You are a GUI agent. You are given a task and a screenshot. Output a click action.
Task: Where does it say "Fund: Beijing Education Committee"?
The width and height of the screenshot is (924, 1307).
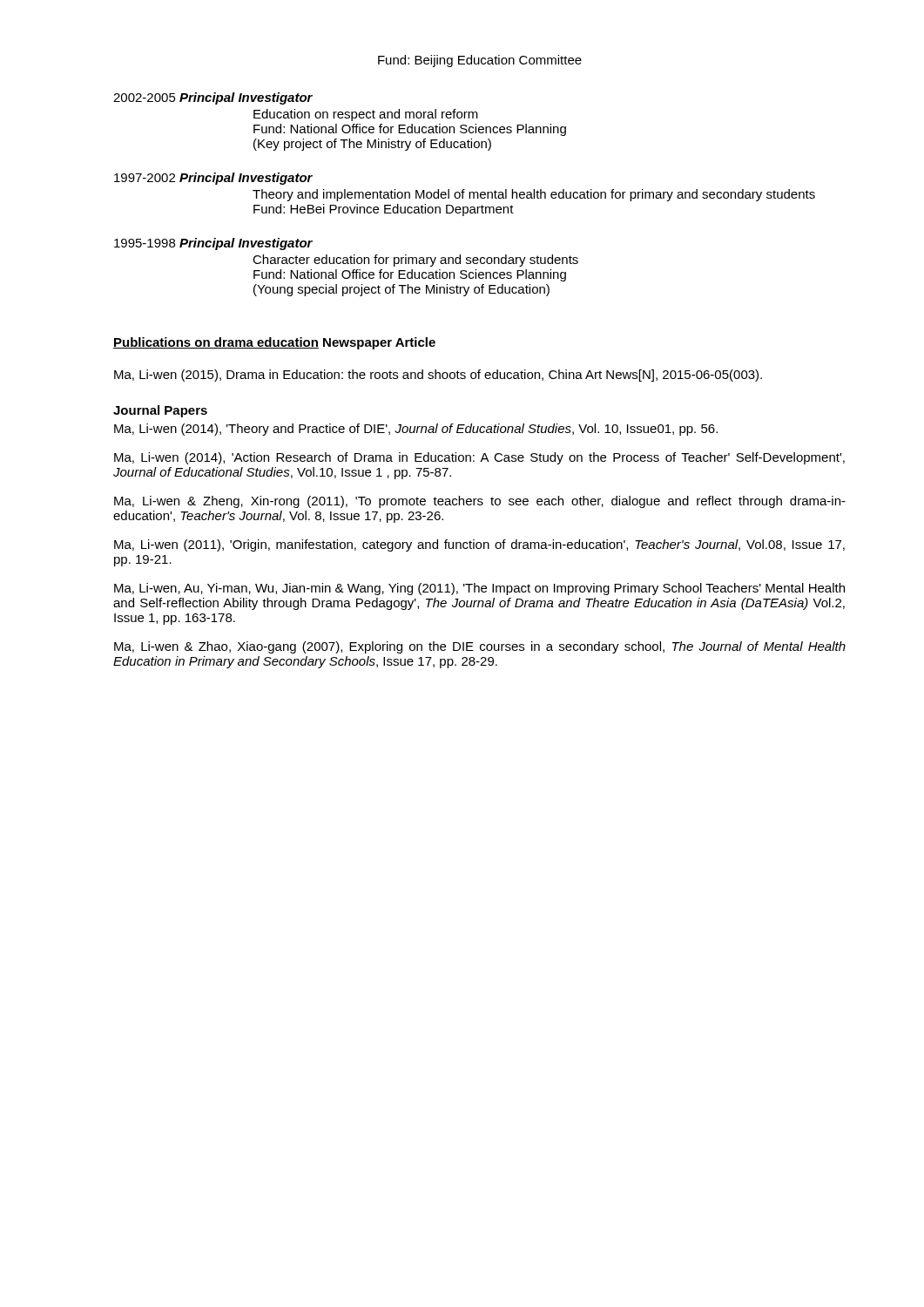click(x=479, y=60)
